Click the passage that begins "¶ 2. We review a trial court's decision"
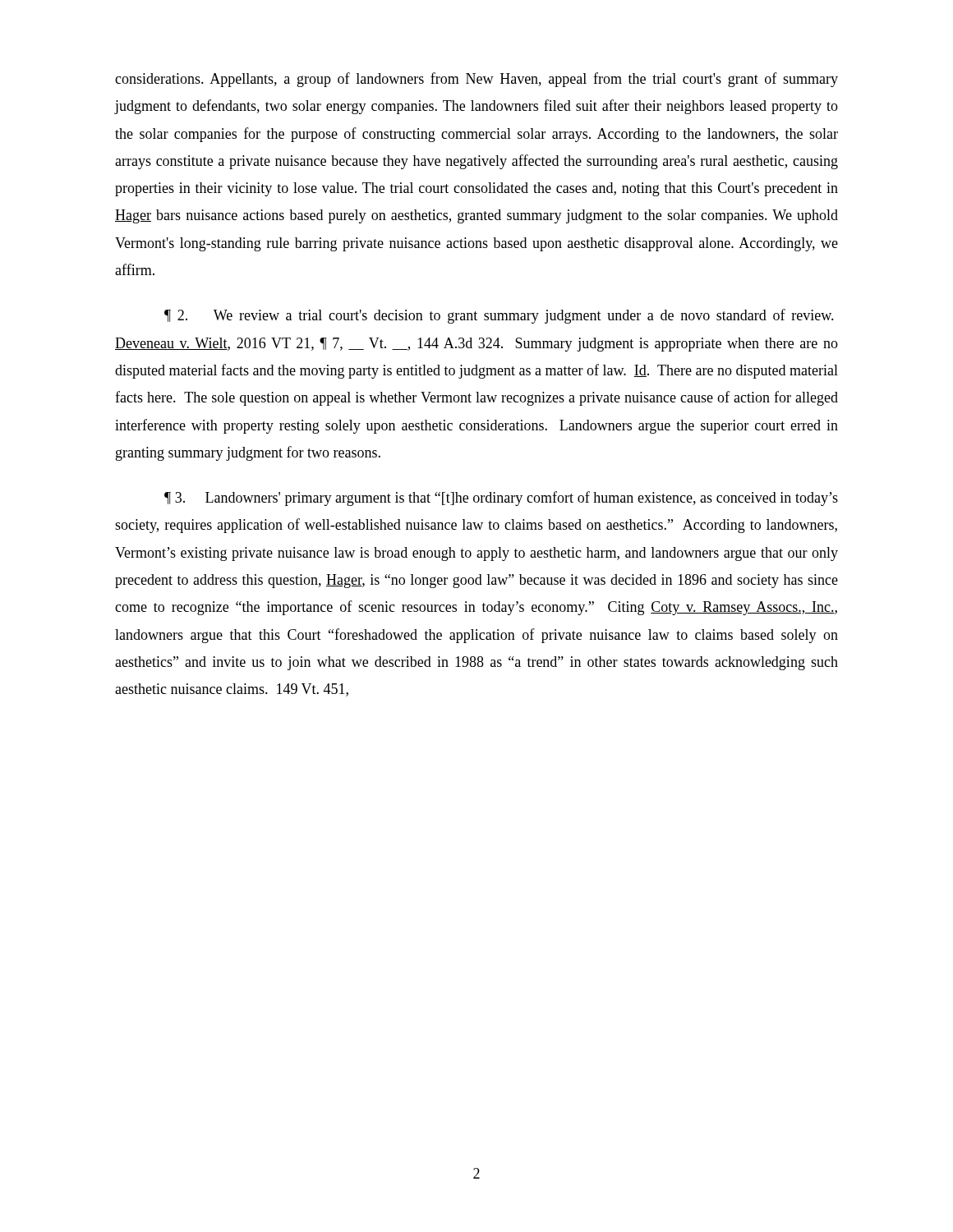This screenshot has width=953, height=1232. [476, 385]
